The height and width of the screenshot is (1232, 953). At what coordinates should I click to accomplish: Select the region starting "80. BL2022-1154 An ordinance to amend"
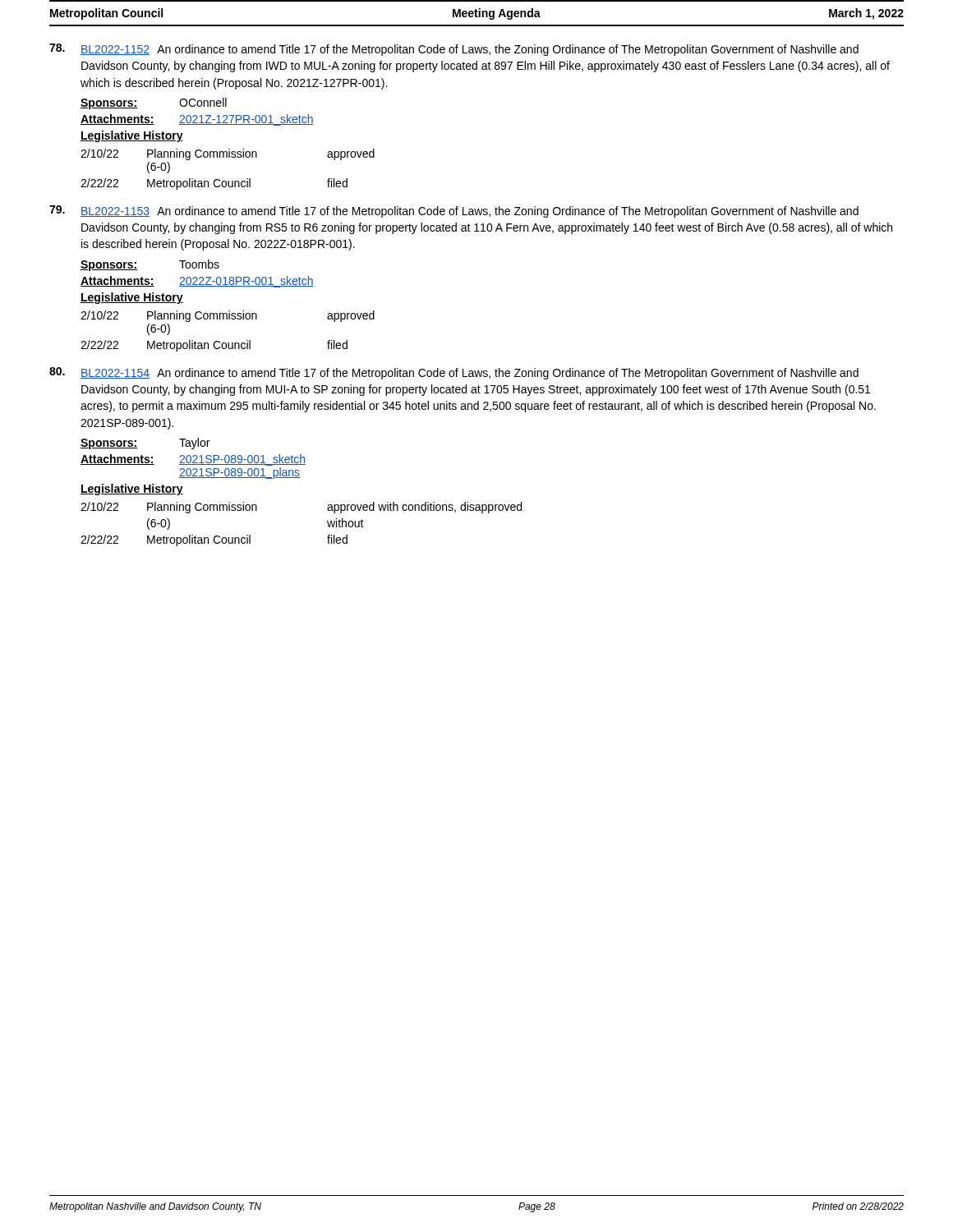[476, 398]
